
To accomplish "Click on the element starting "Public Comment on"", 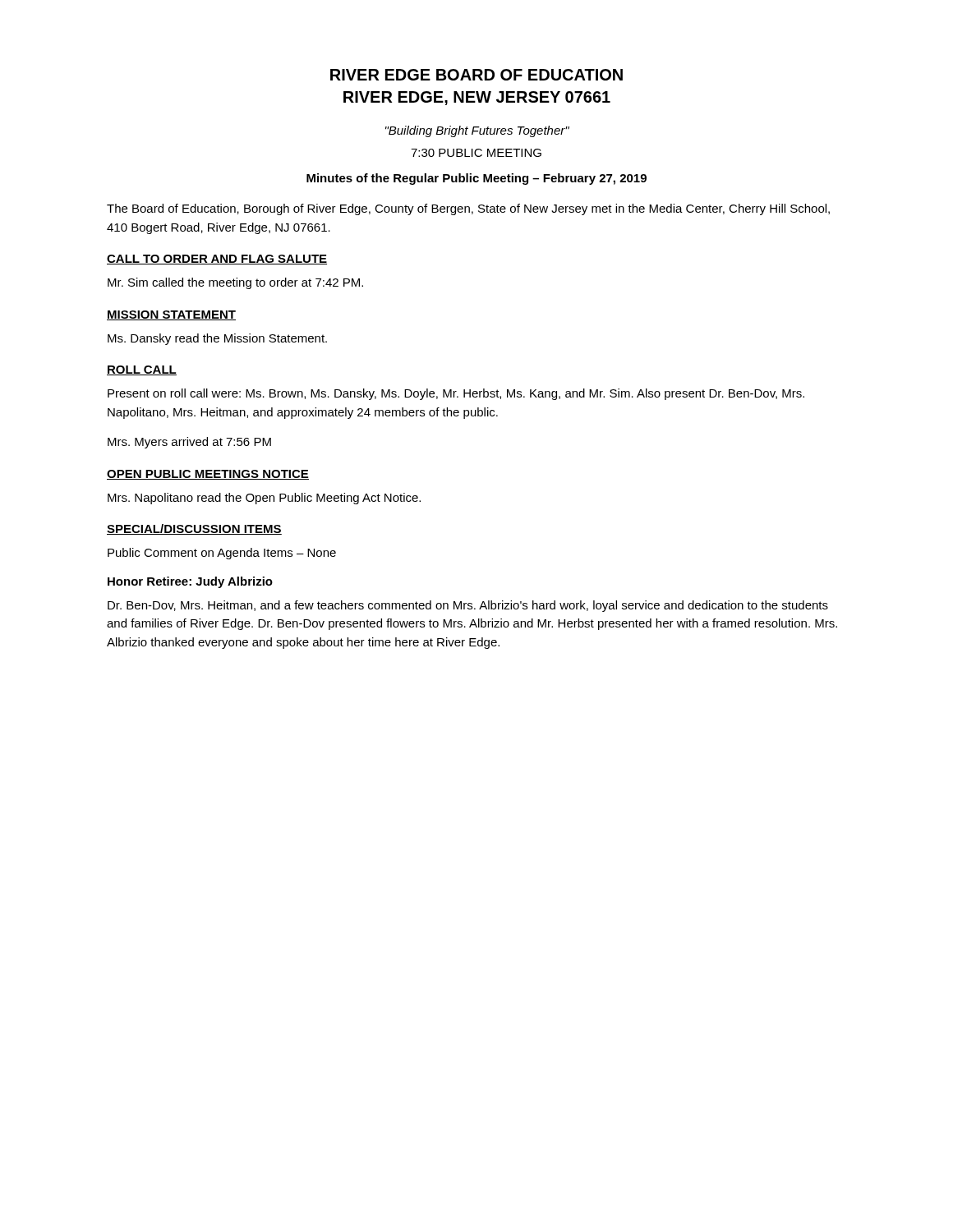I will (222, 552).
